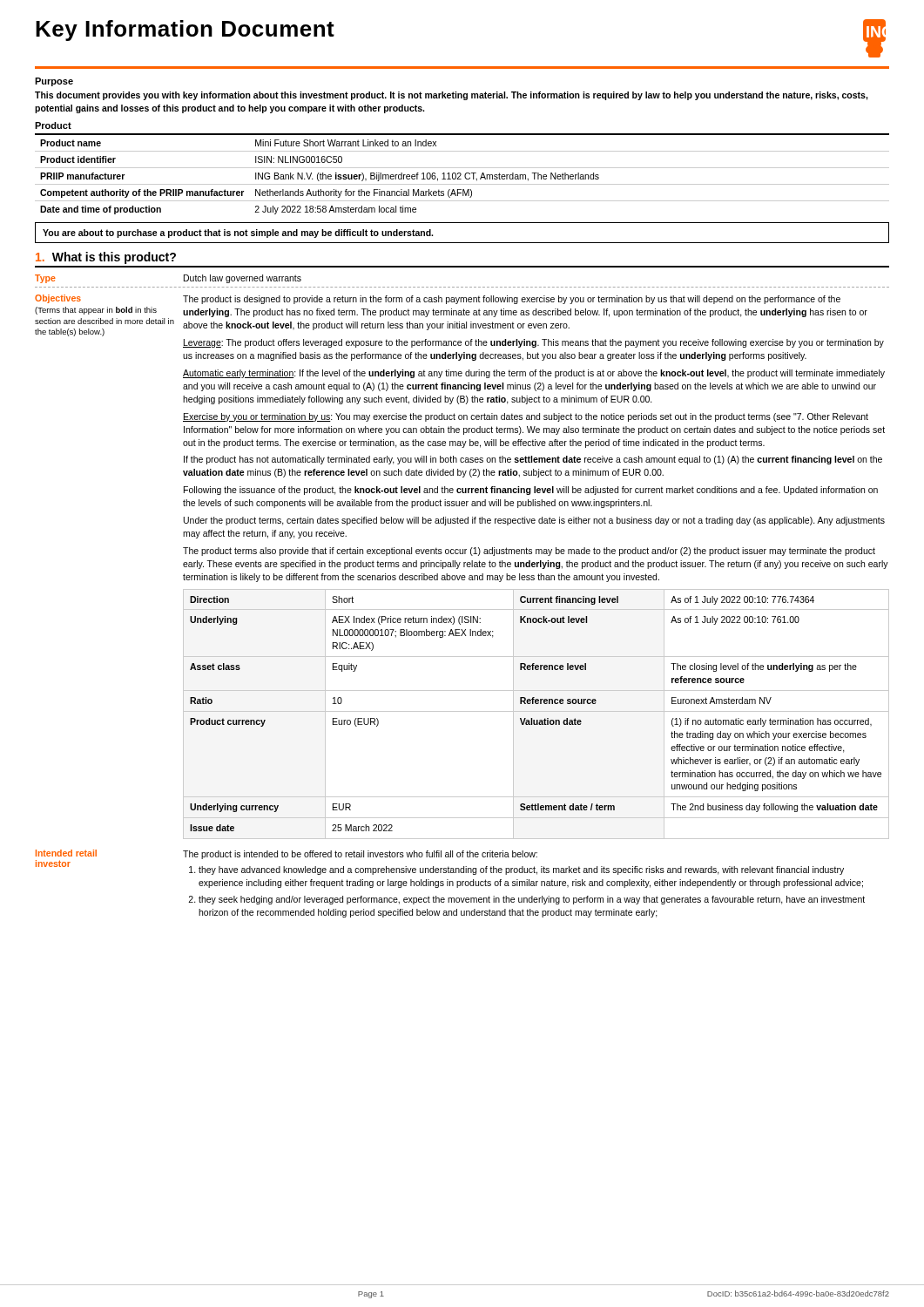
Task: Select the list item that says "they have advanced knowledge and a comprehensive"
Action: [531, 876]
